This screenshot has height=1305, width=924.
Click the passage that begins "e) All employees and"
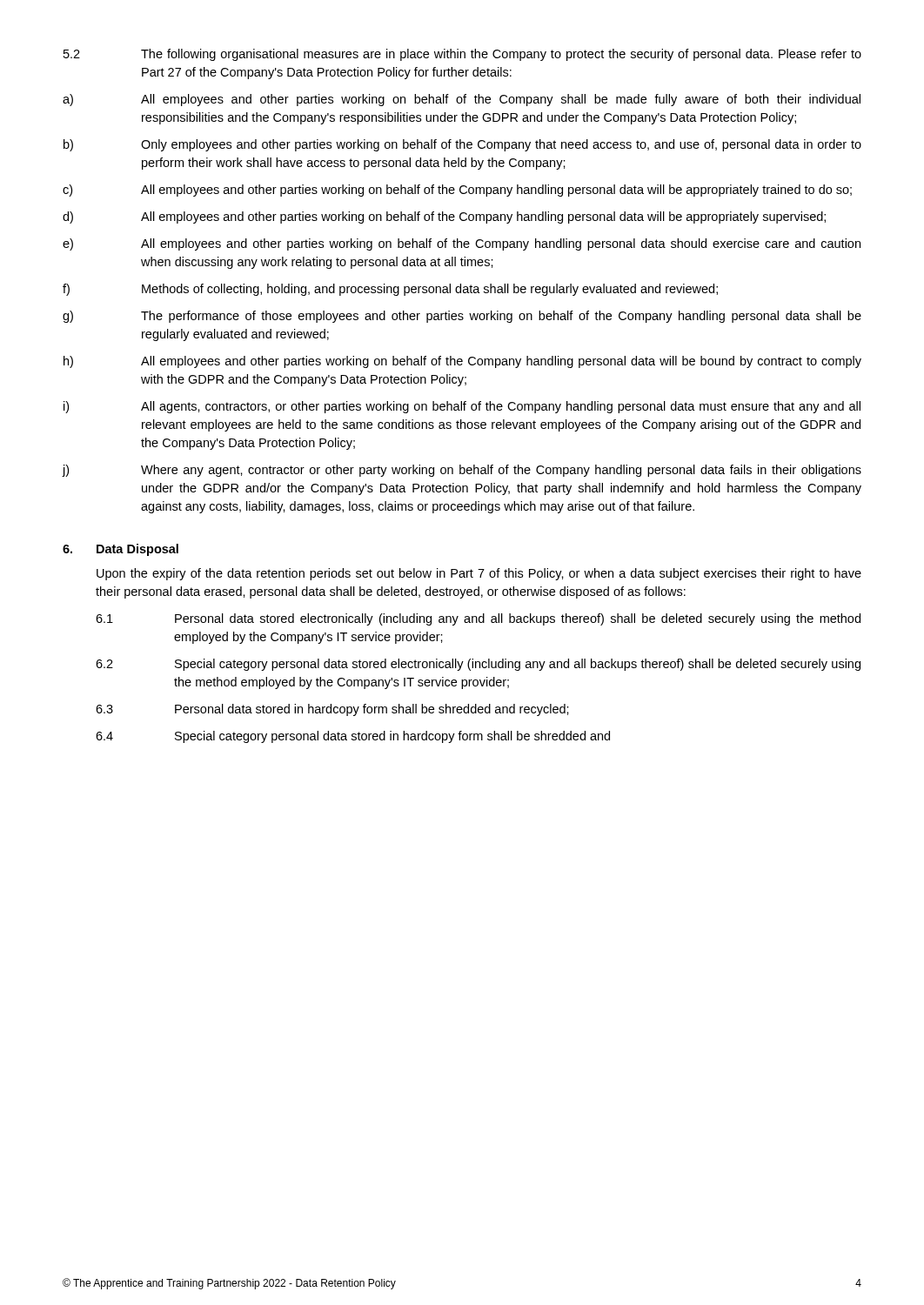click(x=462, y=253)
